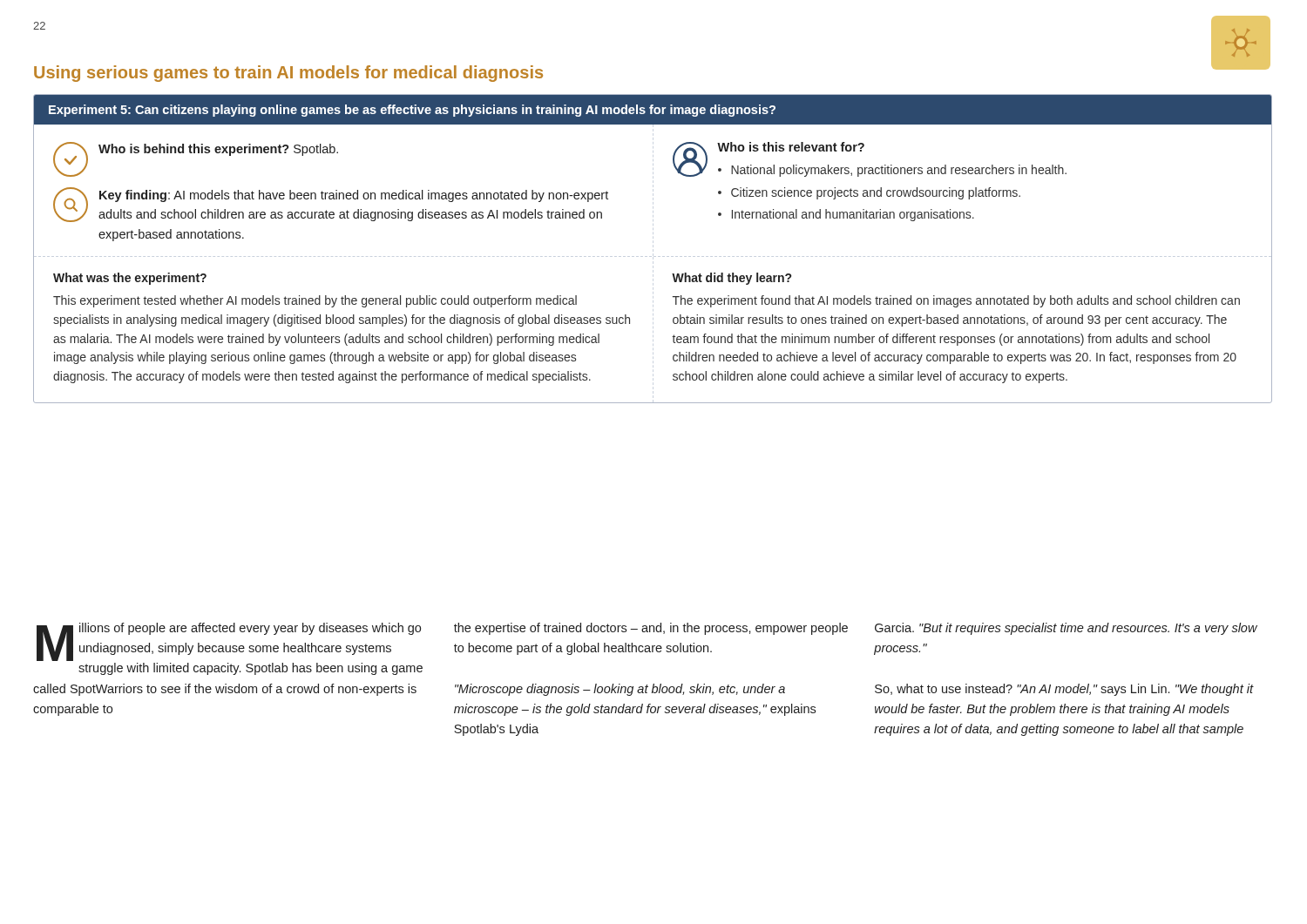This screenshot has width=1307, height=924.
Task: Point to the block beginning "International and humanitarian"
Action: pyautogui.click(x=853, y=215)
